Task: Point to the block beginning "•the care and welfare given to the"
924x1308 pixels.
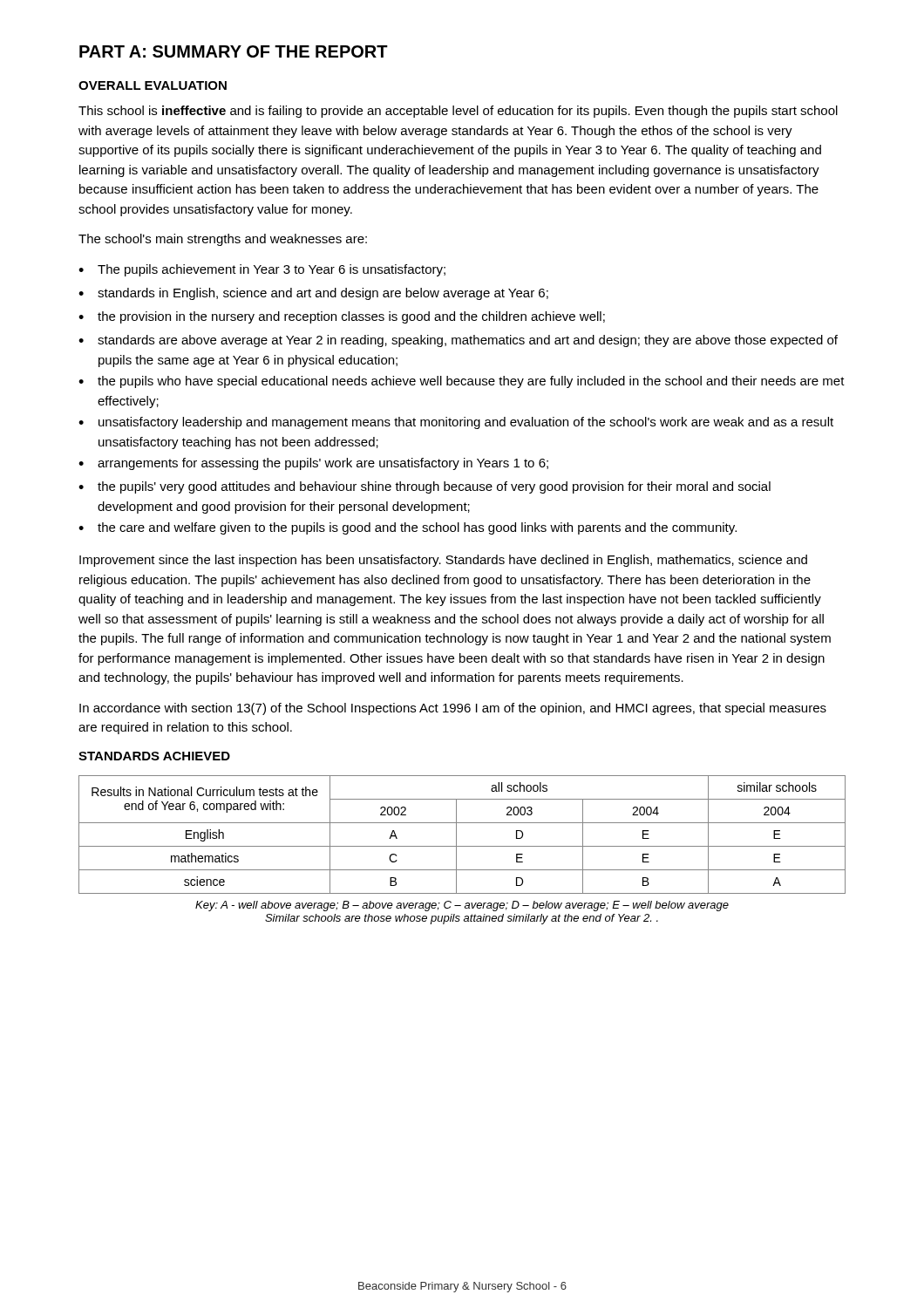Action: pyautogui.click(x=462, y=529)
